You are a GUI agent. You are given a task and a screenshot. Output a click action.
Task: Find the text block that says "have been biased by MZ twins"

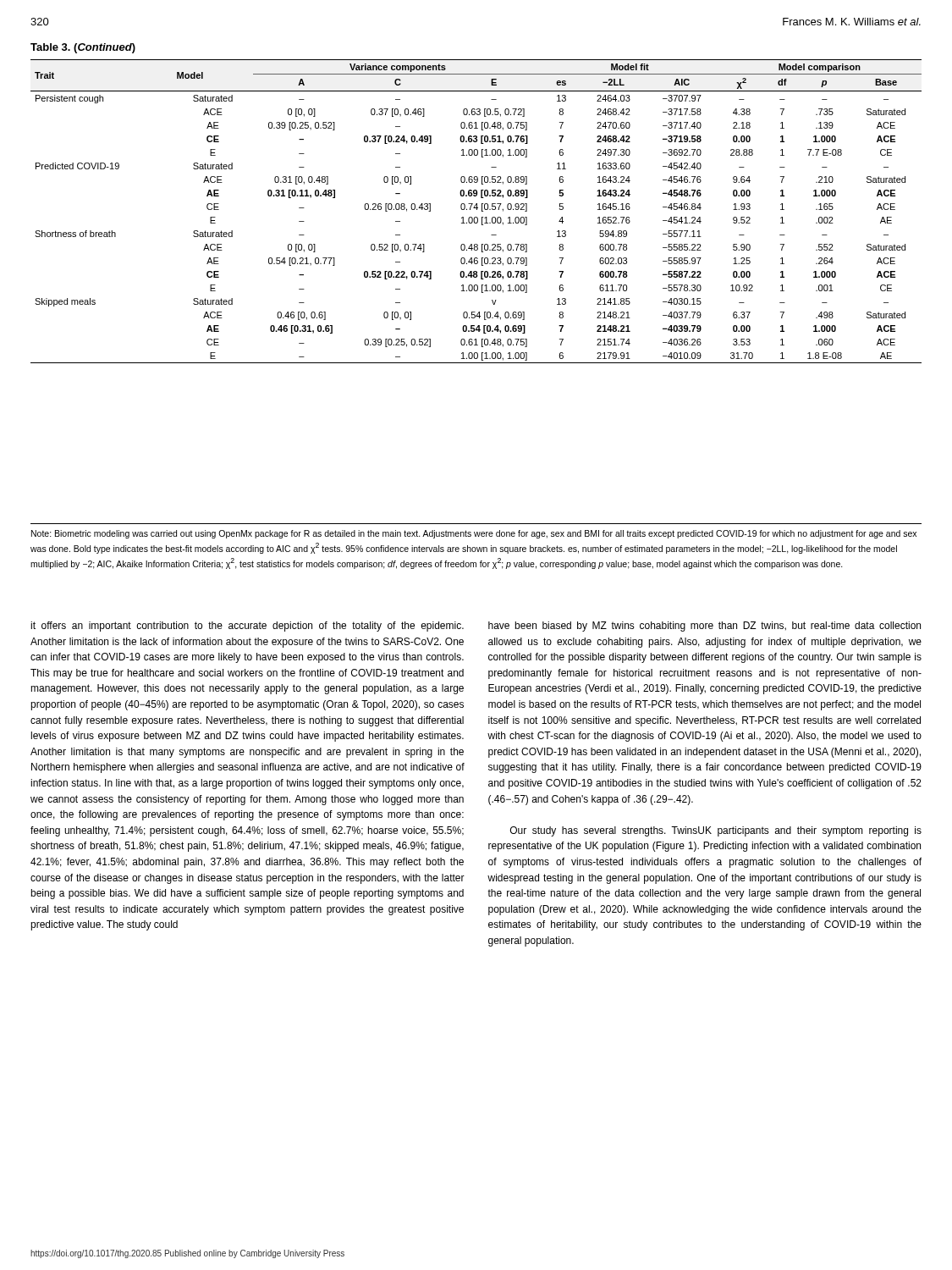(705, 783)
